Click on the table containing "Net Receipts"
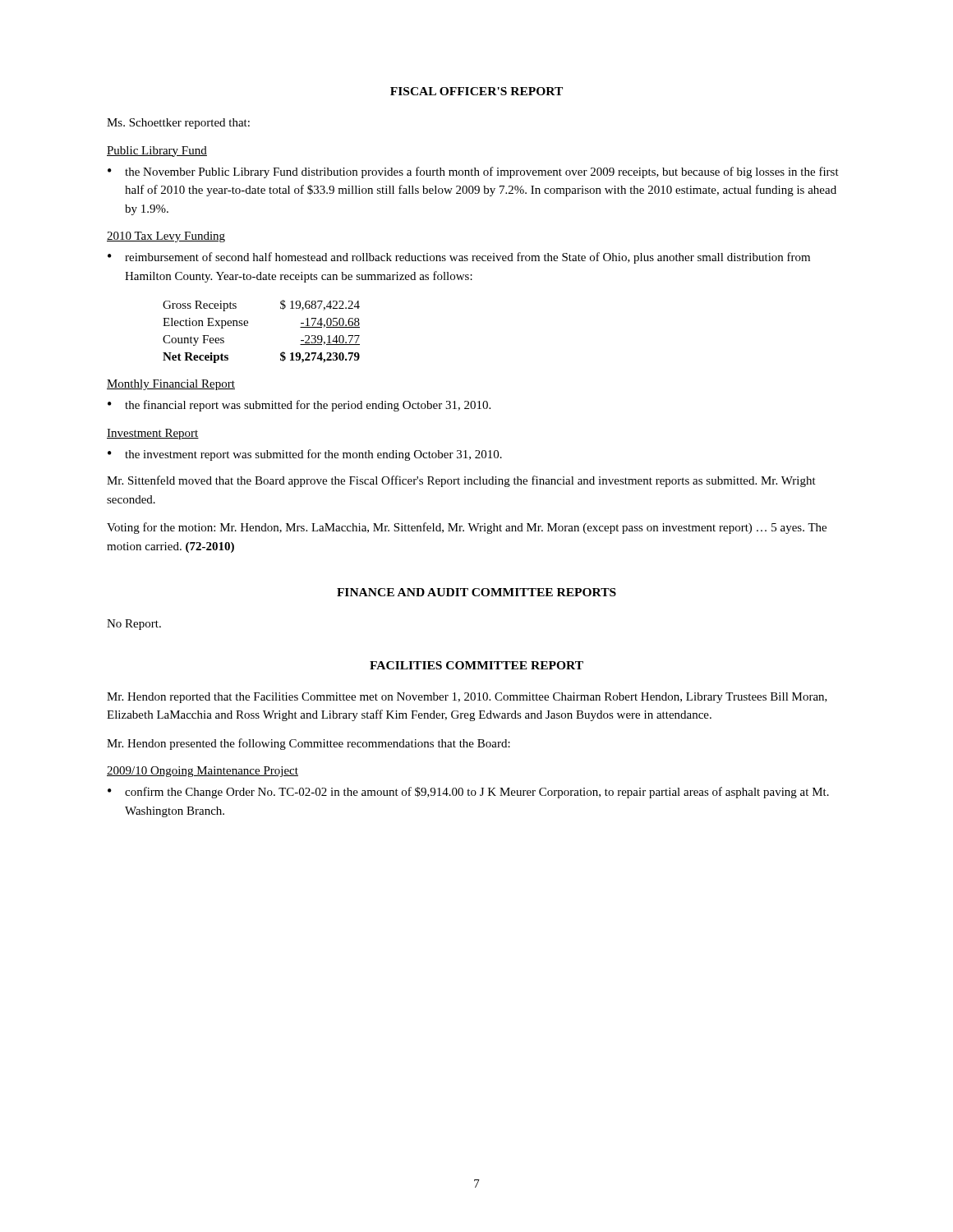 (x=501, y=331)
